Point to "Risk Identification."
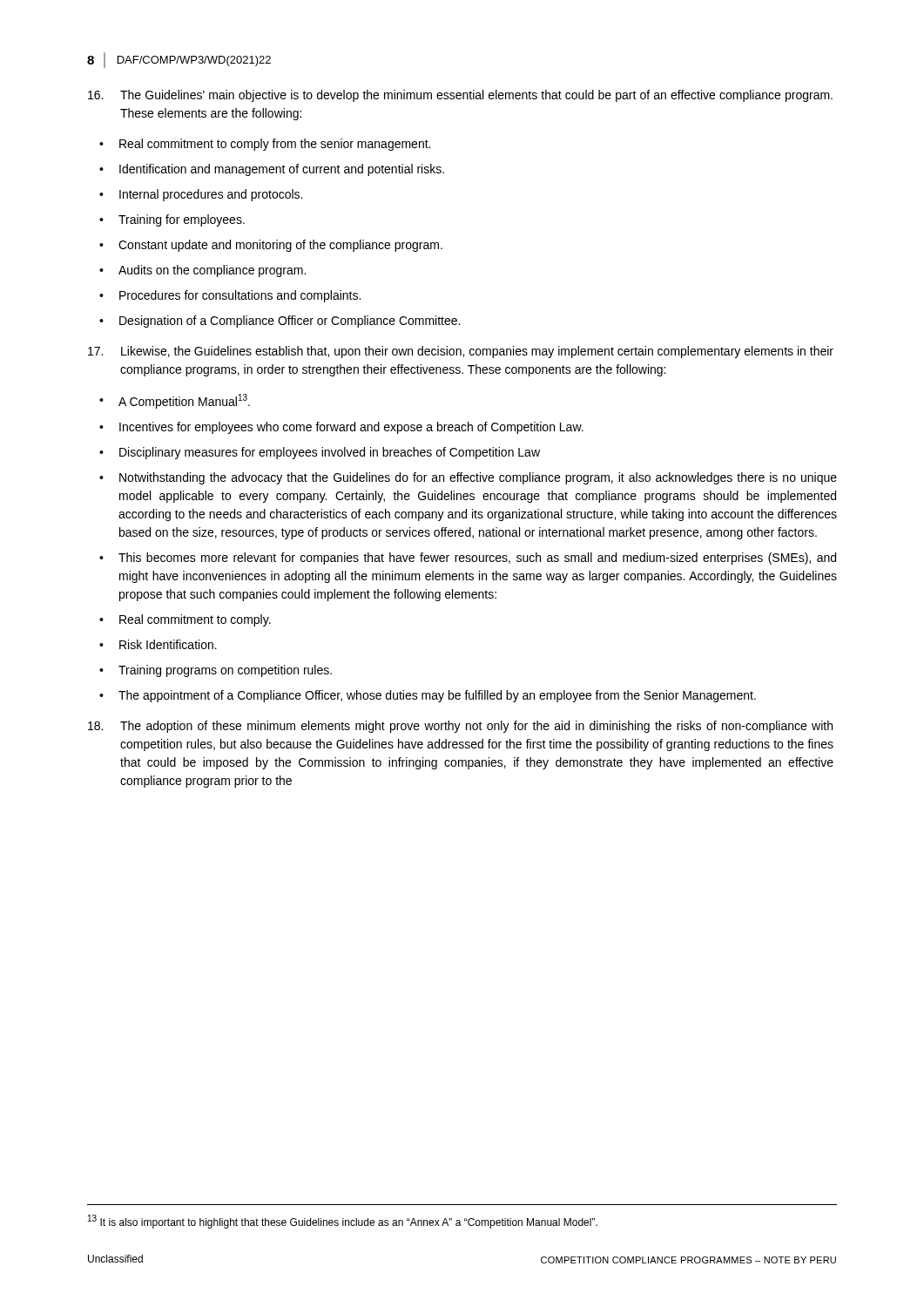 point(158,644)
